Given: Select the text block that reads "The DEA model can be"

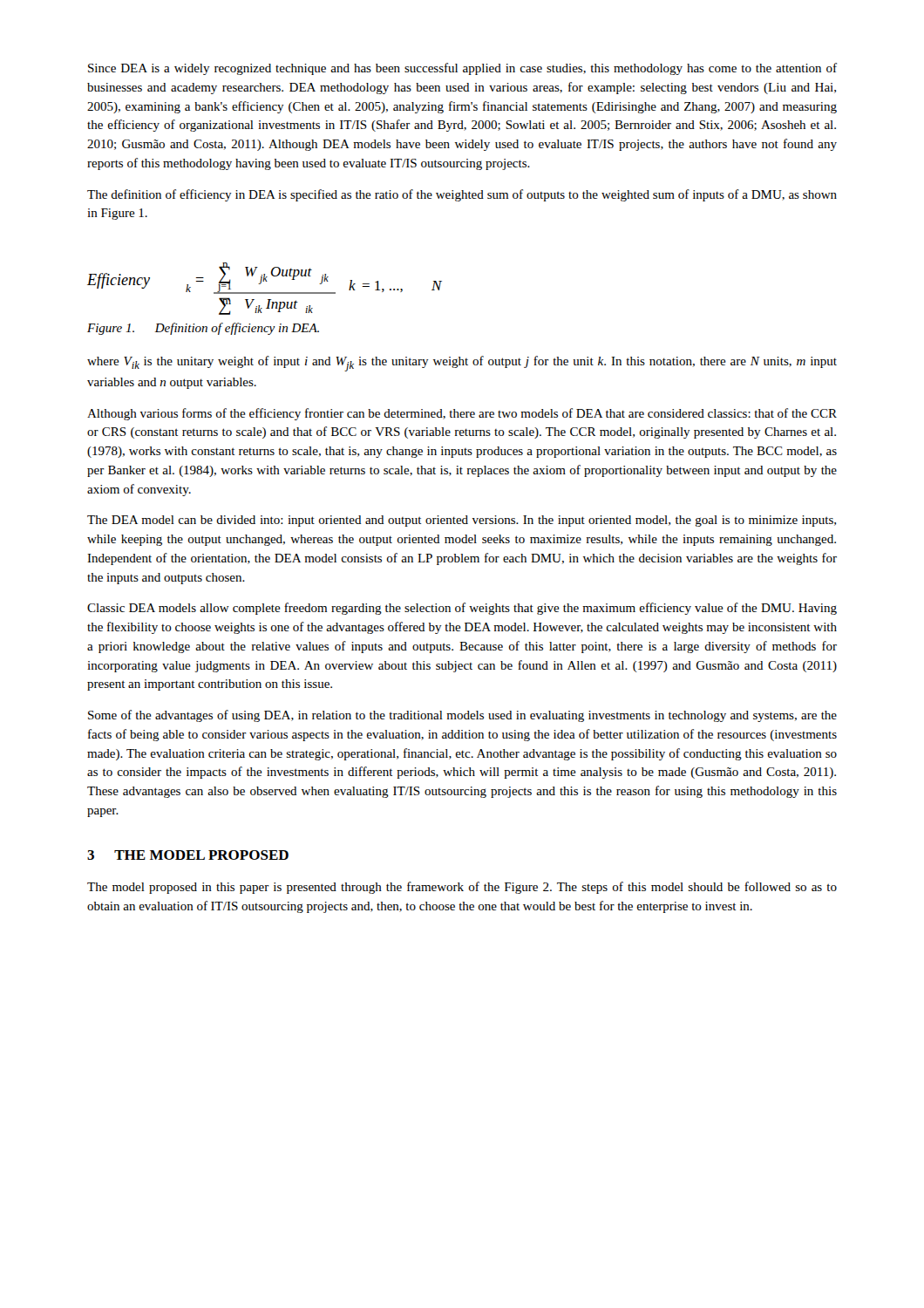Looking at the screenshot, I should pos(462,549).
